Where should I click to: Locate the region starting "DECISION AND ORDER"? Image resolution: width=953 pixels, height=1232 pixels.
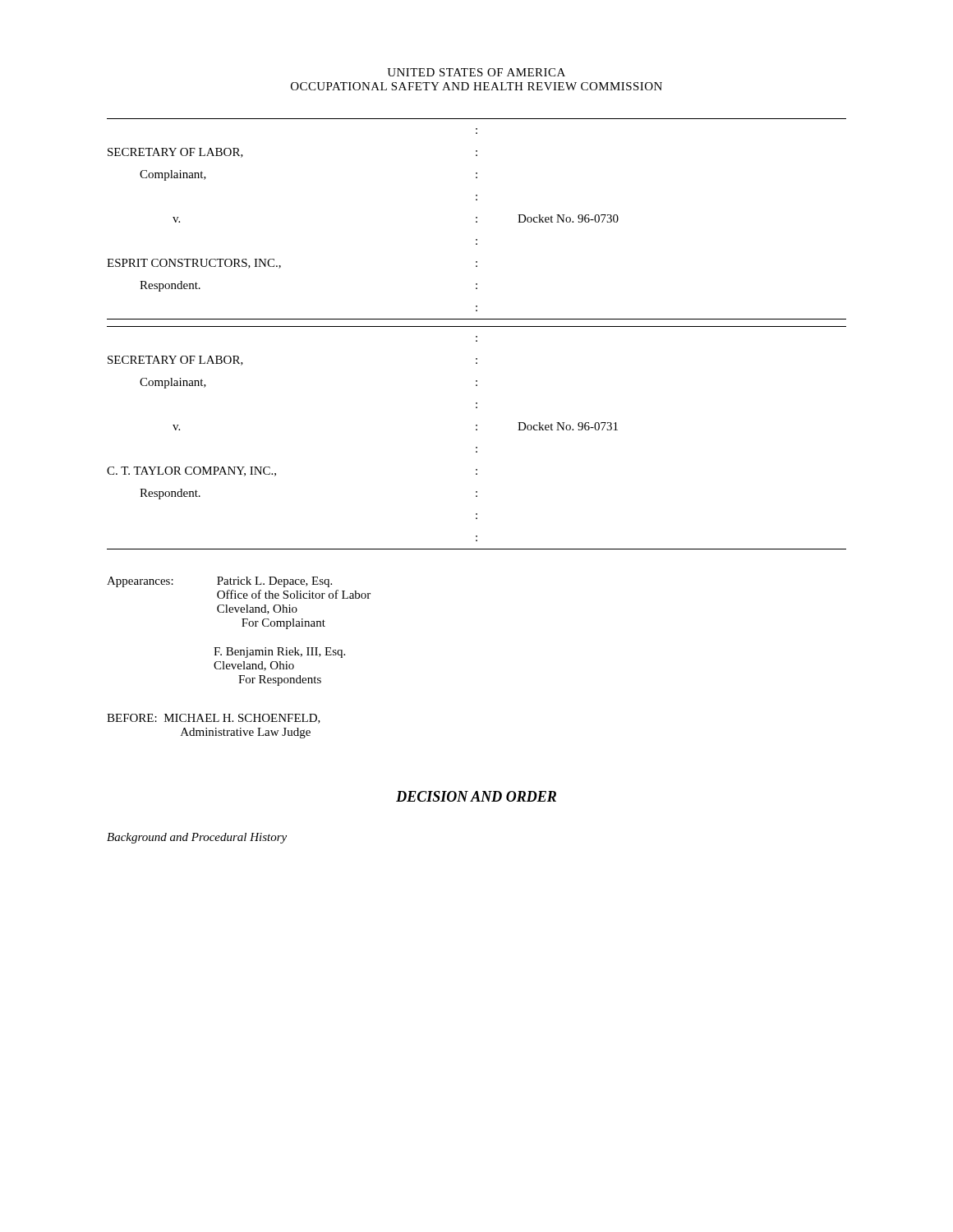(476, 797)
